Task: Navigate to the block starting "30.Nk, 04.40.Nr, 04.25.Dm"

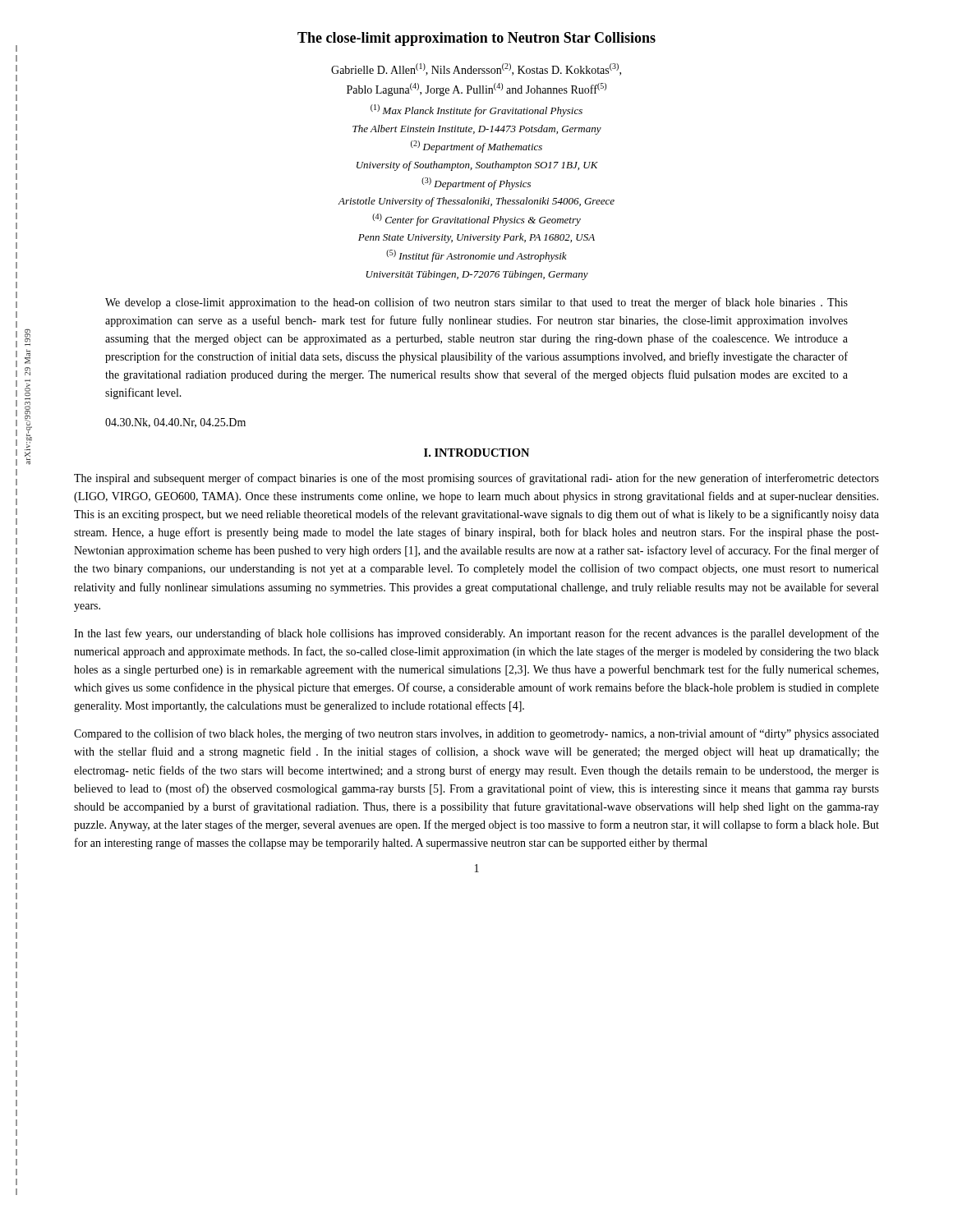Action: pos(175,422)
